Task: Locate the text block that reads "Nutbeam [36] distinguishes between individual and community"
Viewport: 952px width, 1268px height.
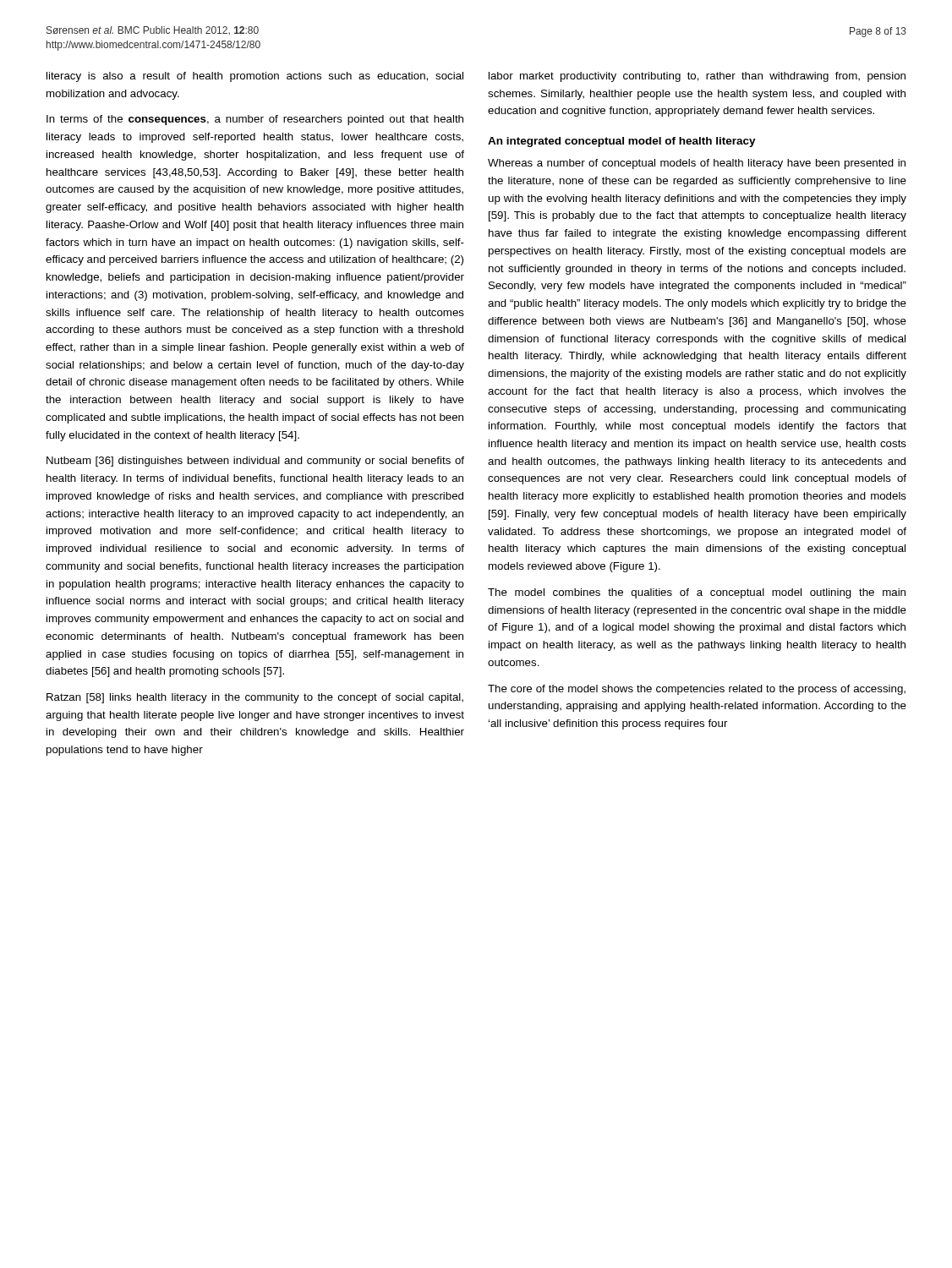Action: pos(255,566)
